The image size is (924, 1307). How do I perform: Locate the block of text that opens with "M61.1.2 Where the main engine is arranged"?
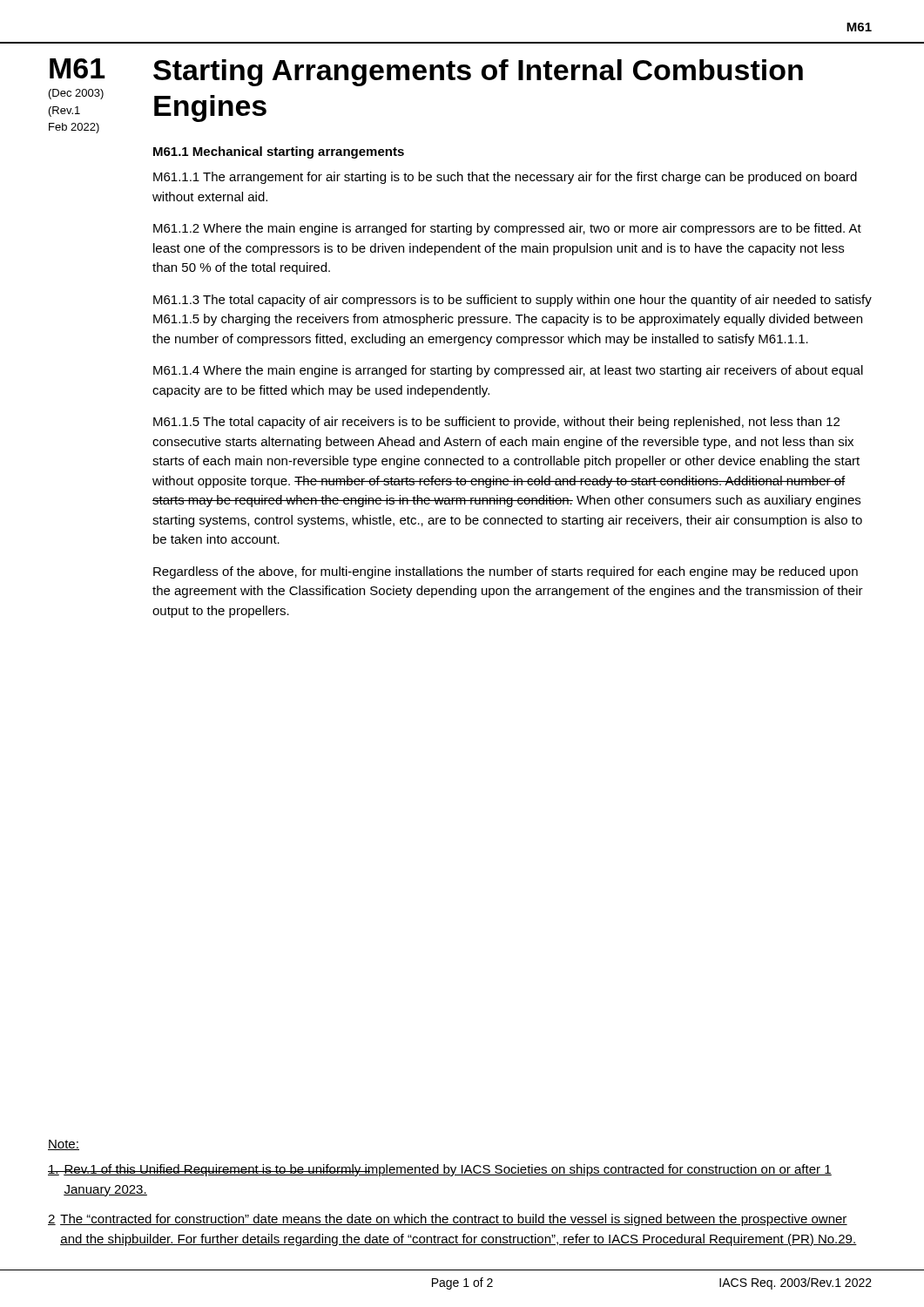[507, 247]
